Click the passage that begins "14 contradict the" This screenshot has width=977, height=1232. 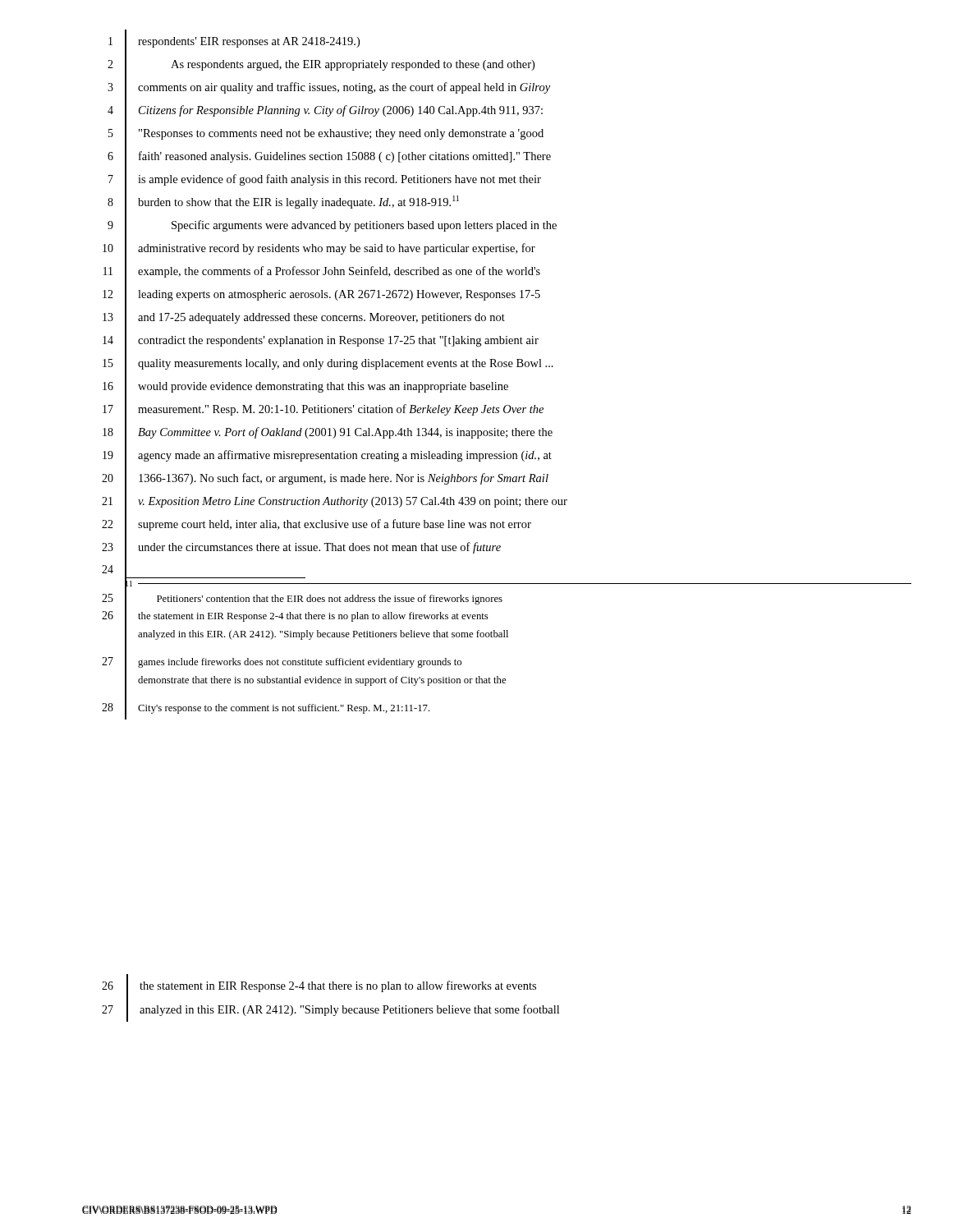(x=497, y=340)
